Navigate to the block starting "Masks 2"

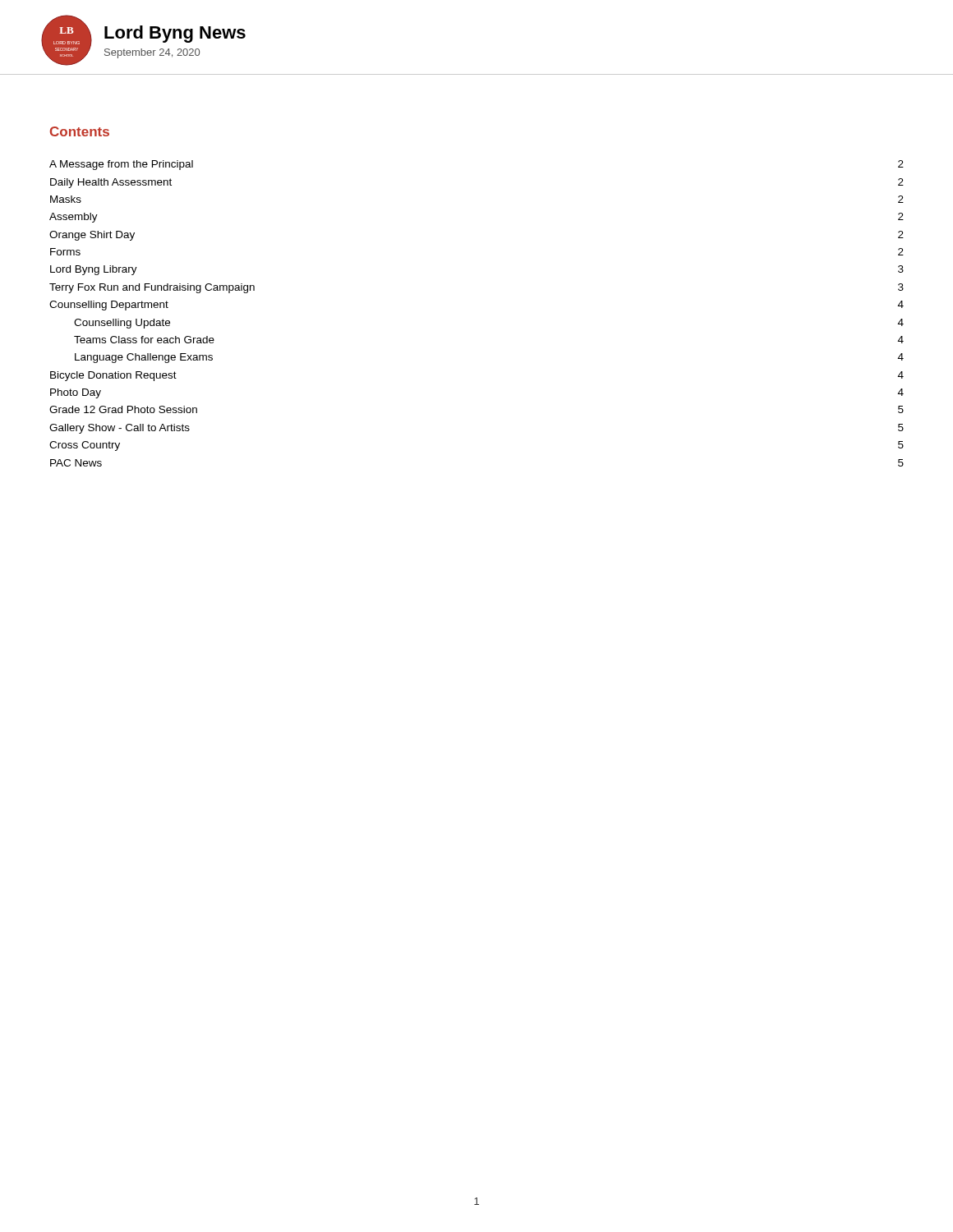tap(64, 199)
